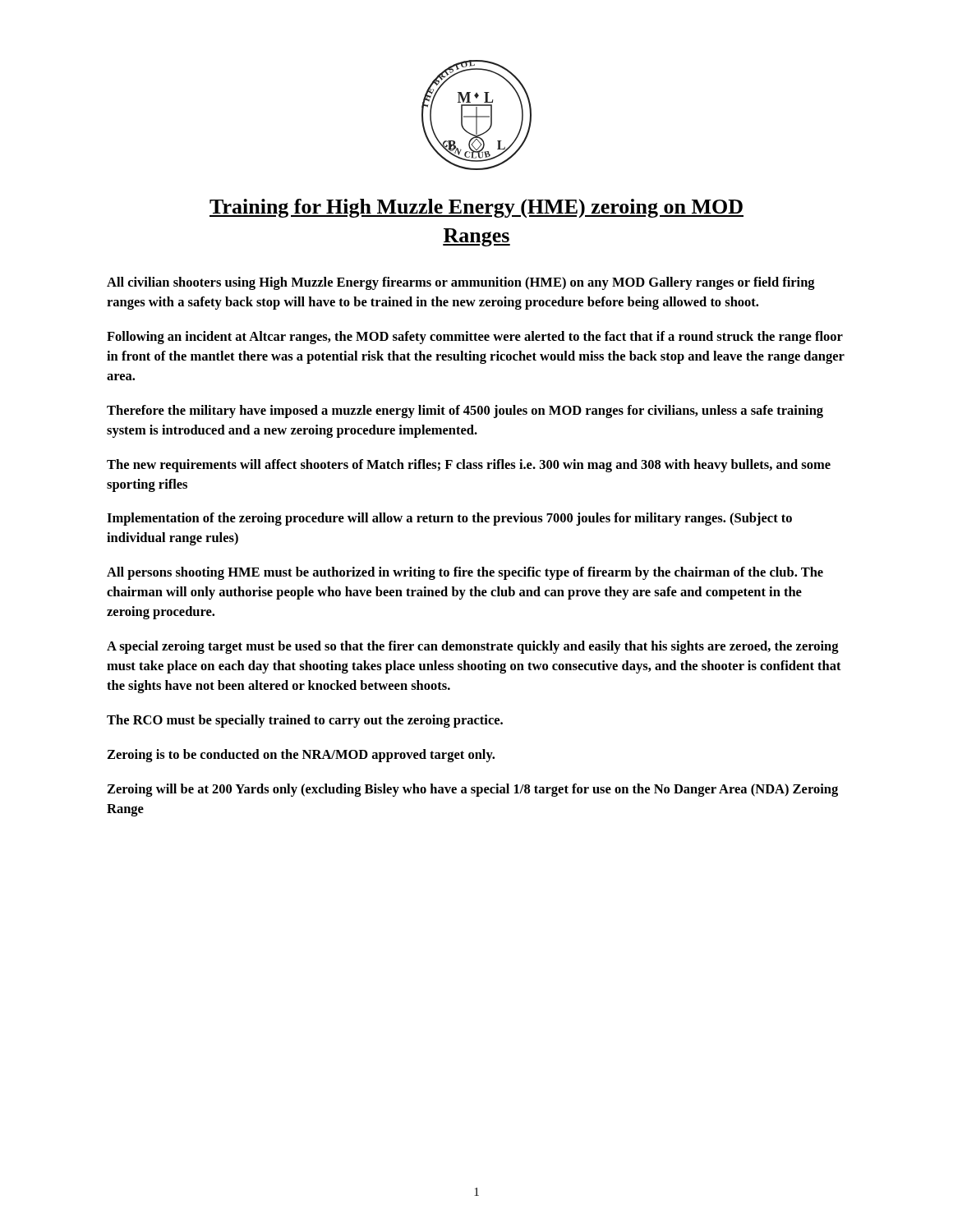Image resolution: width=953 pixels, height=1232 pixels.
Task: Locate the text block that reads "Therefore the military have imposed a muzzle energy"
Action: 465,420
